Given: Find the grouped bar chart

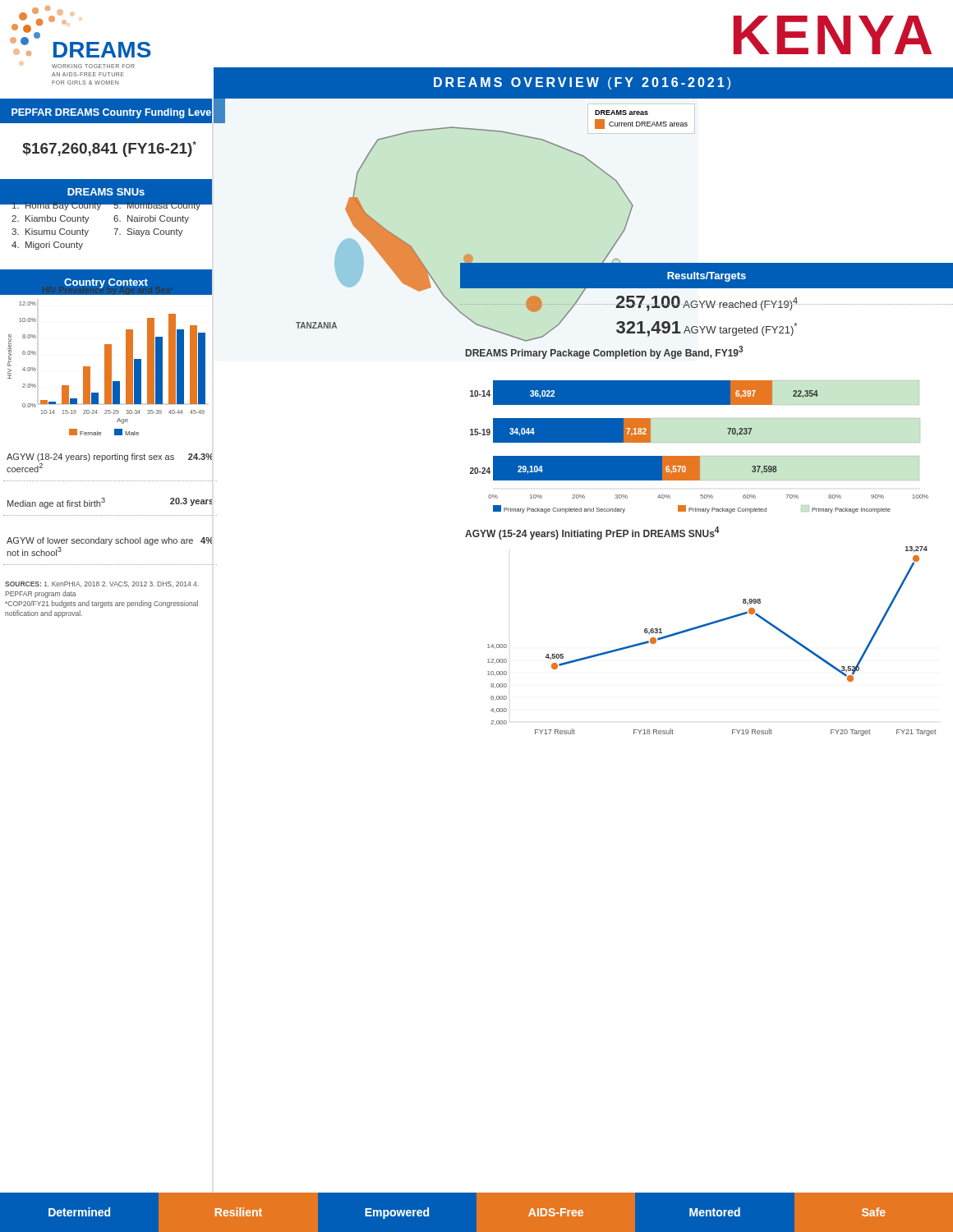Looking at the screenshot, I should 108,363.
